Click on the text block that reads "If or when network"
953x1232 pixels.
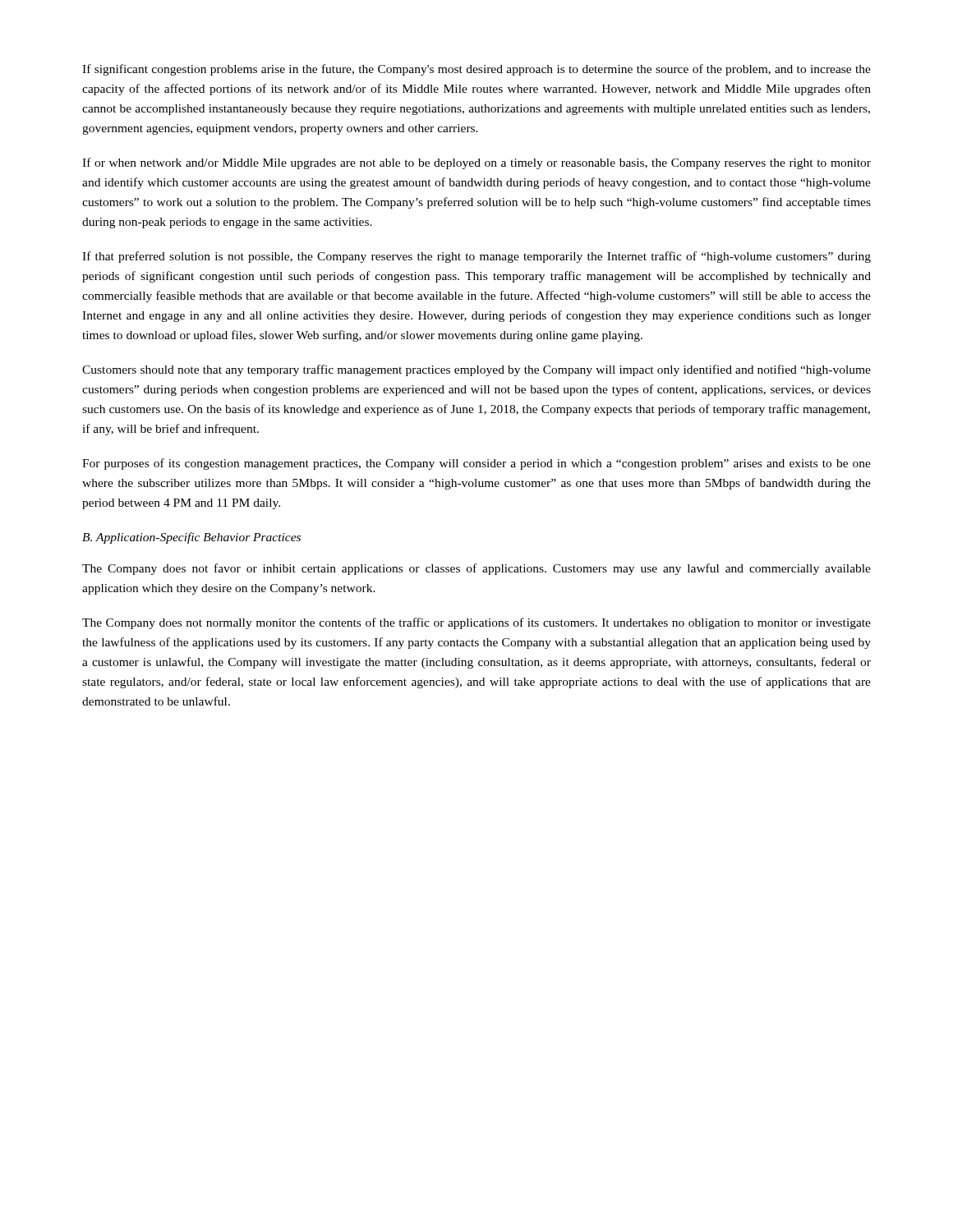point(476,192)
